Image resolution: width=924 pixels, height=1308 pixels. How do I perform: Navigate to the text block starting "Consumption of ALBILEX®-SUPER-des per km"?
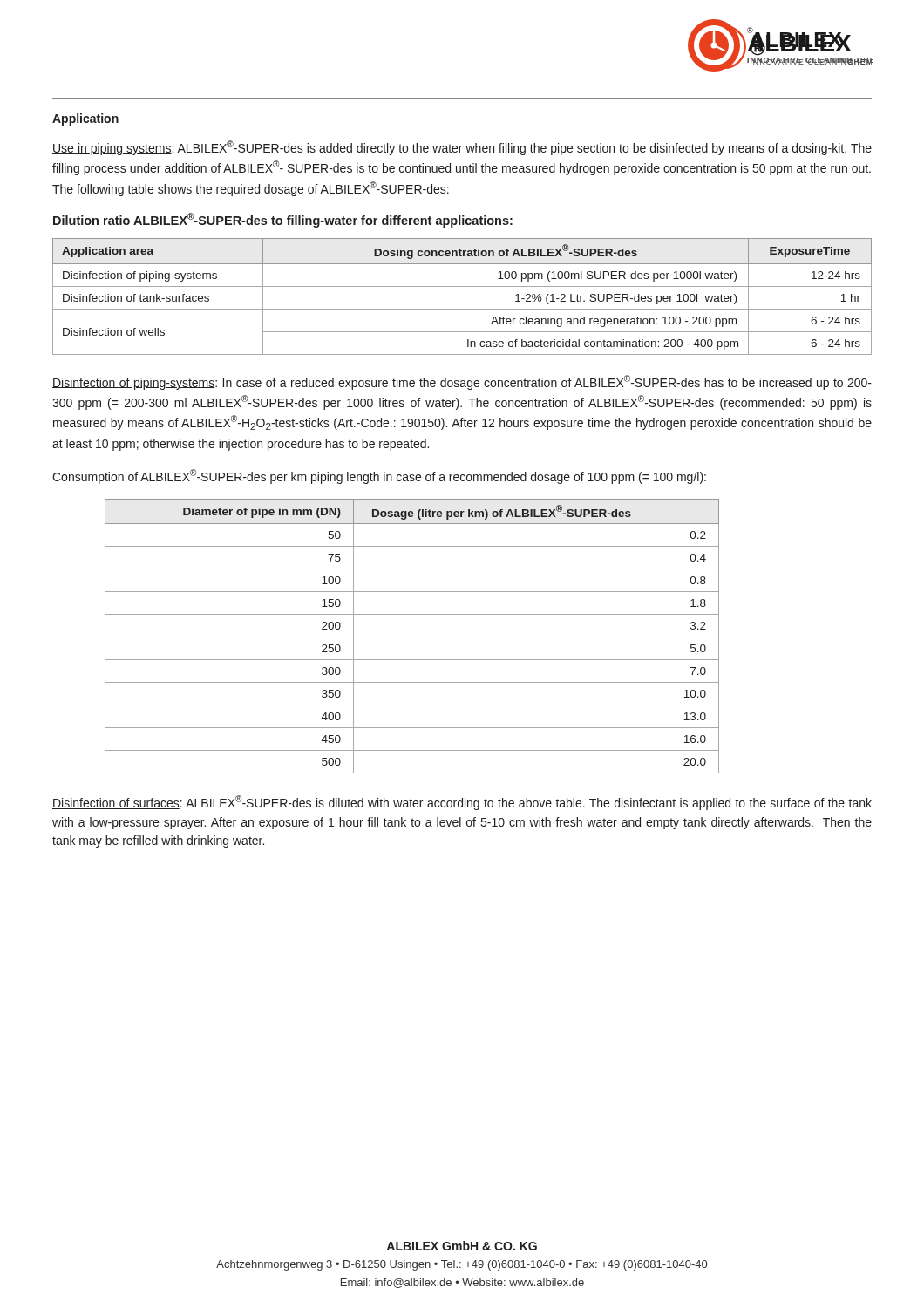[380, 476]
